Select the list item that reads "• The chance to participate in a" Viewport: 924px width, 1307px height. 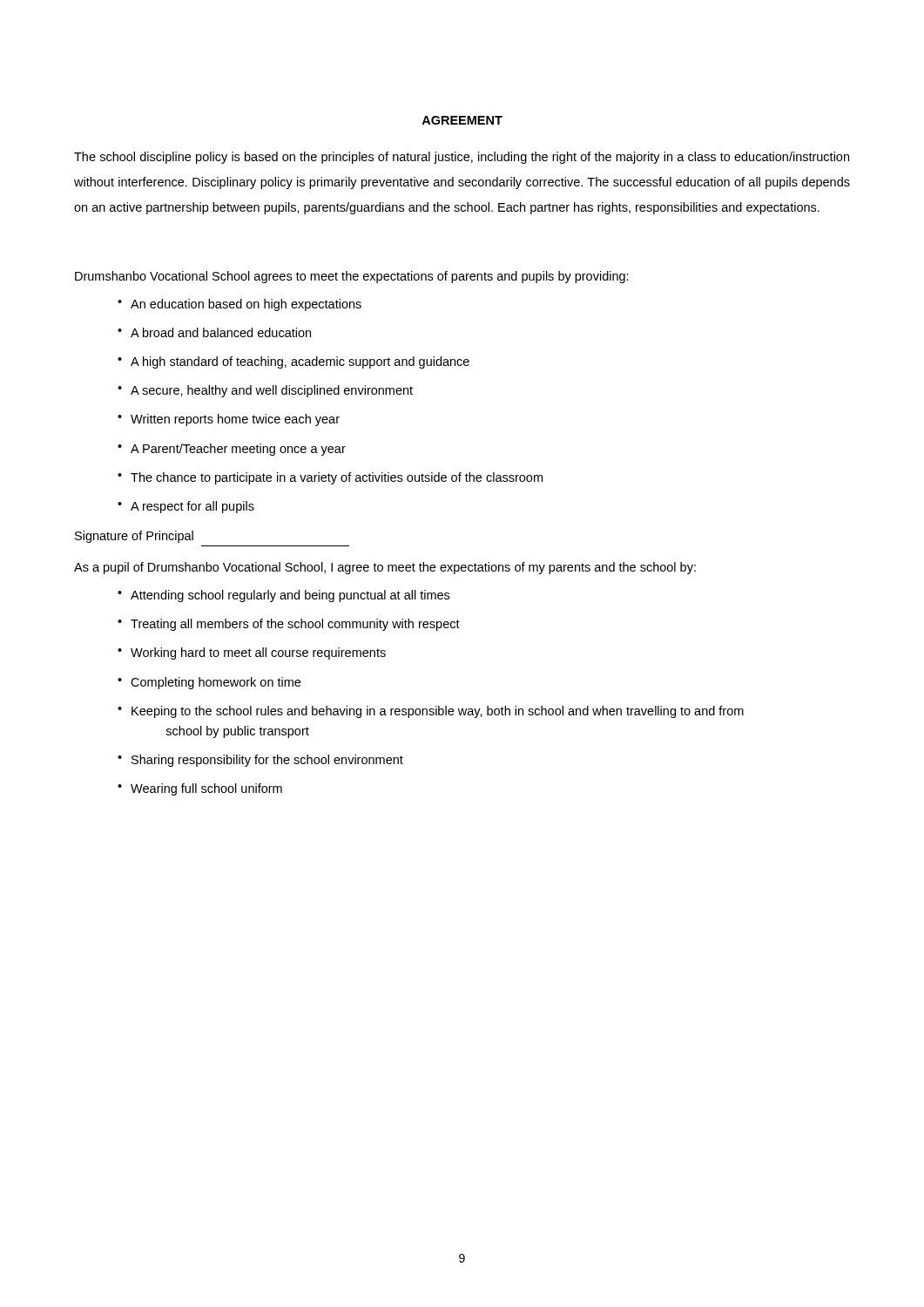471,478
